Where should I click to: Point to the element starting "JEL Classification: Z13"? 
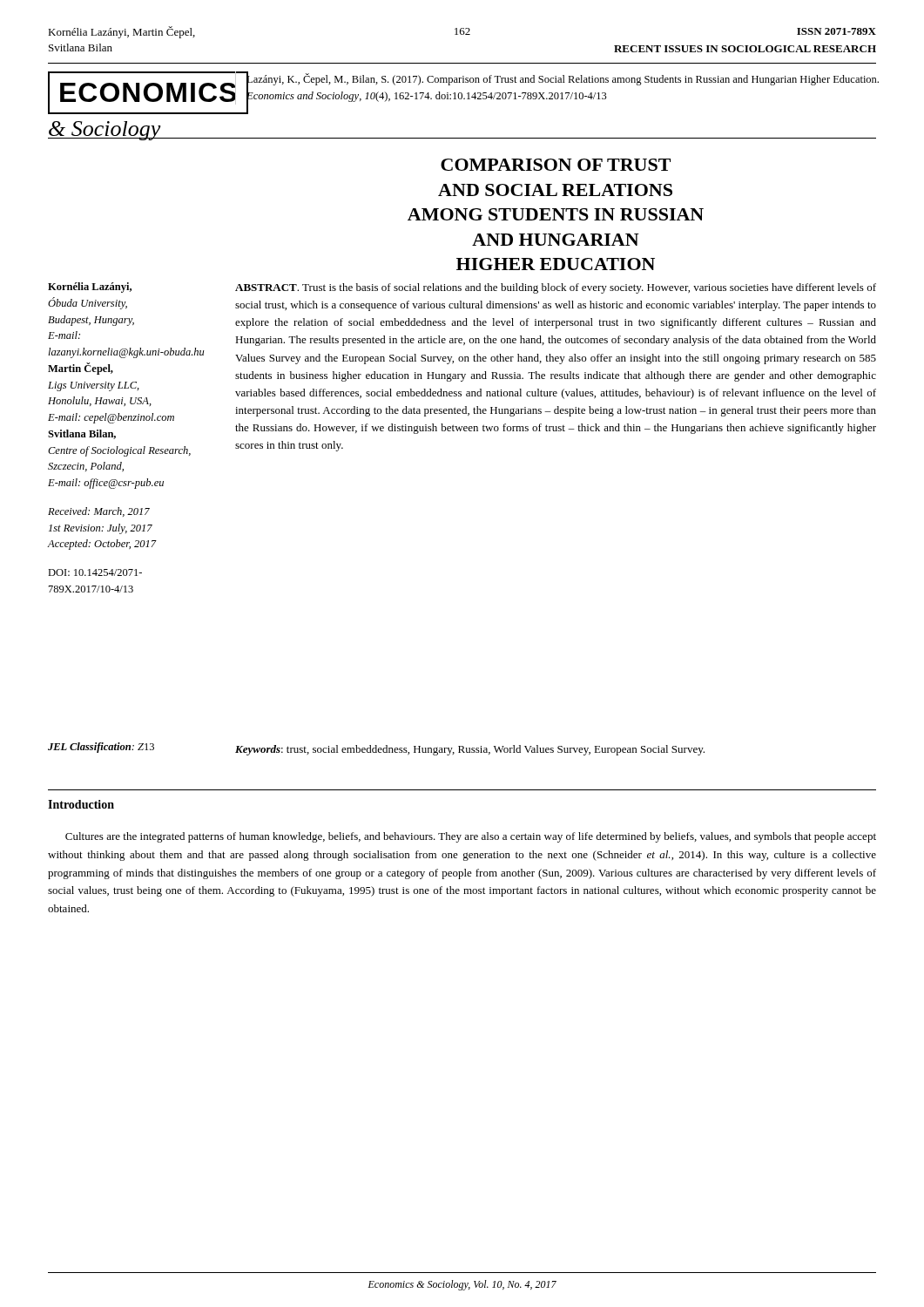pos(101,747)
